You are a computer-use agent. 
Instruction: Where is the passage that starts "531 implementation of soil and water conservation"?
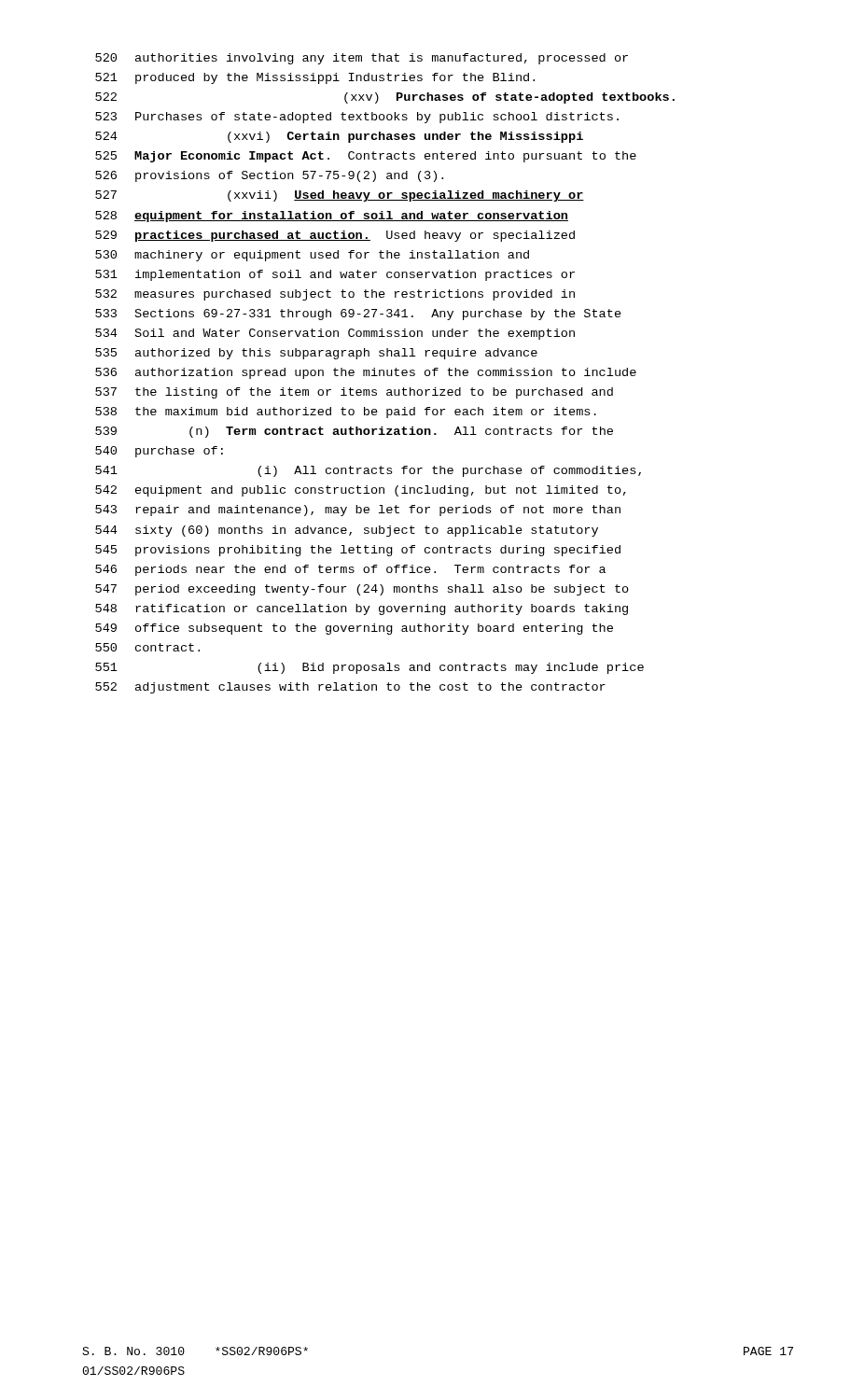[438, 275]
